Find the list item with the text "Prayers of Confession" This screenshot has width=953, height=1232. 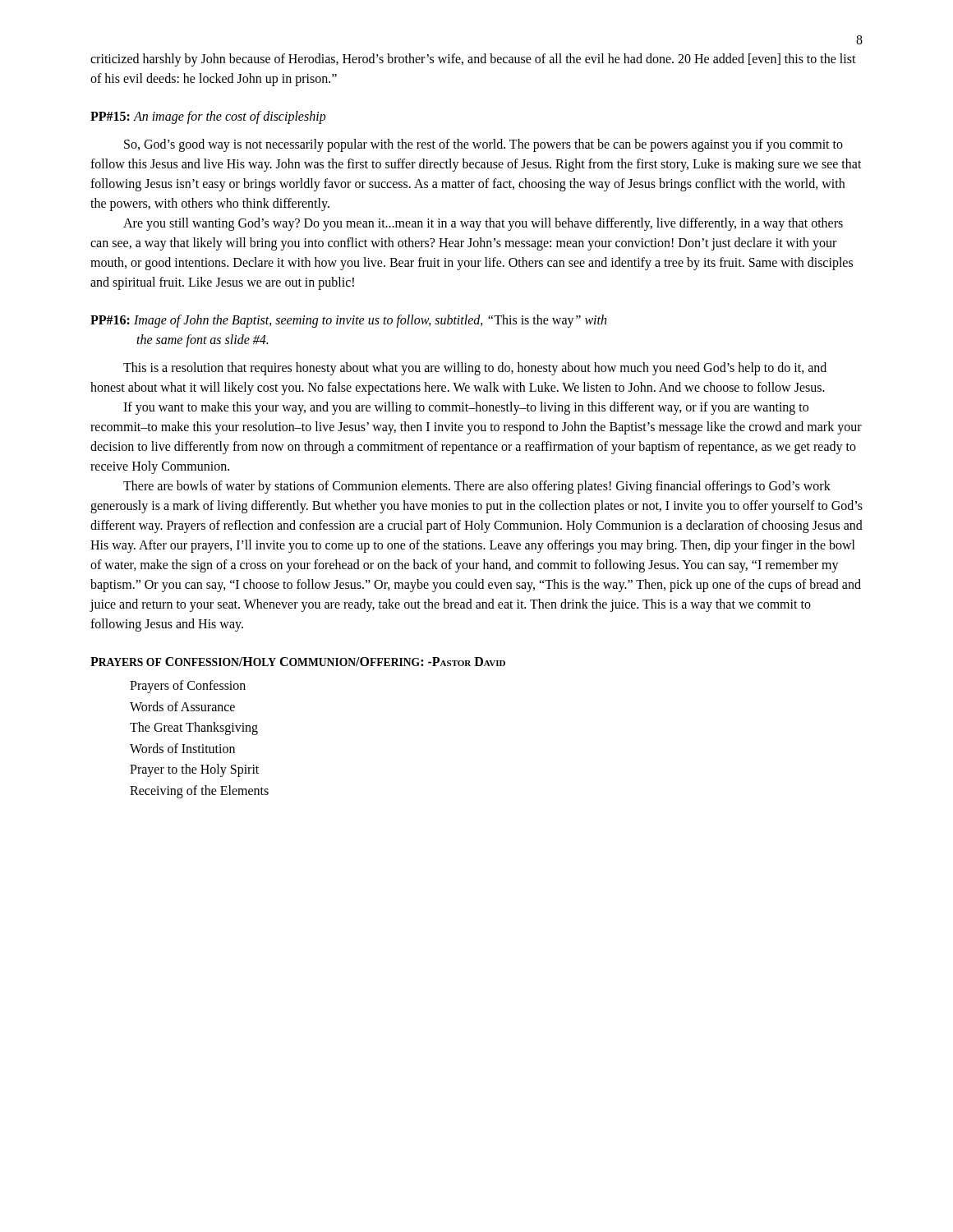(x=188, y=685)
